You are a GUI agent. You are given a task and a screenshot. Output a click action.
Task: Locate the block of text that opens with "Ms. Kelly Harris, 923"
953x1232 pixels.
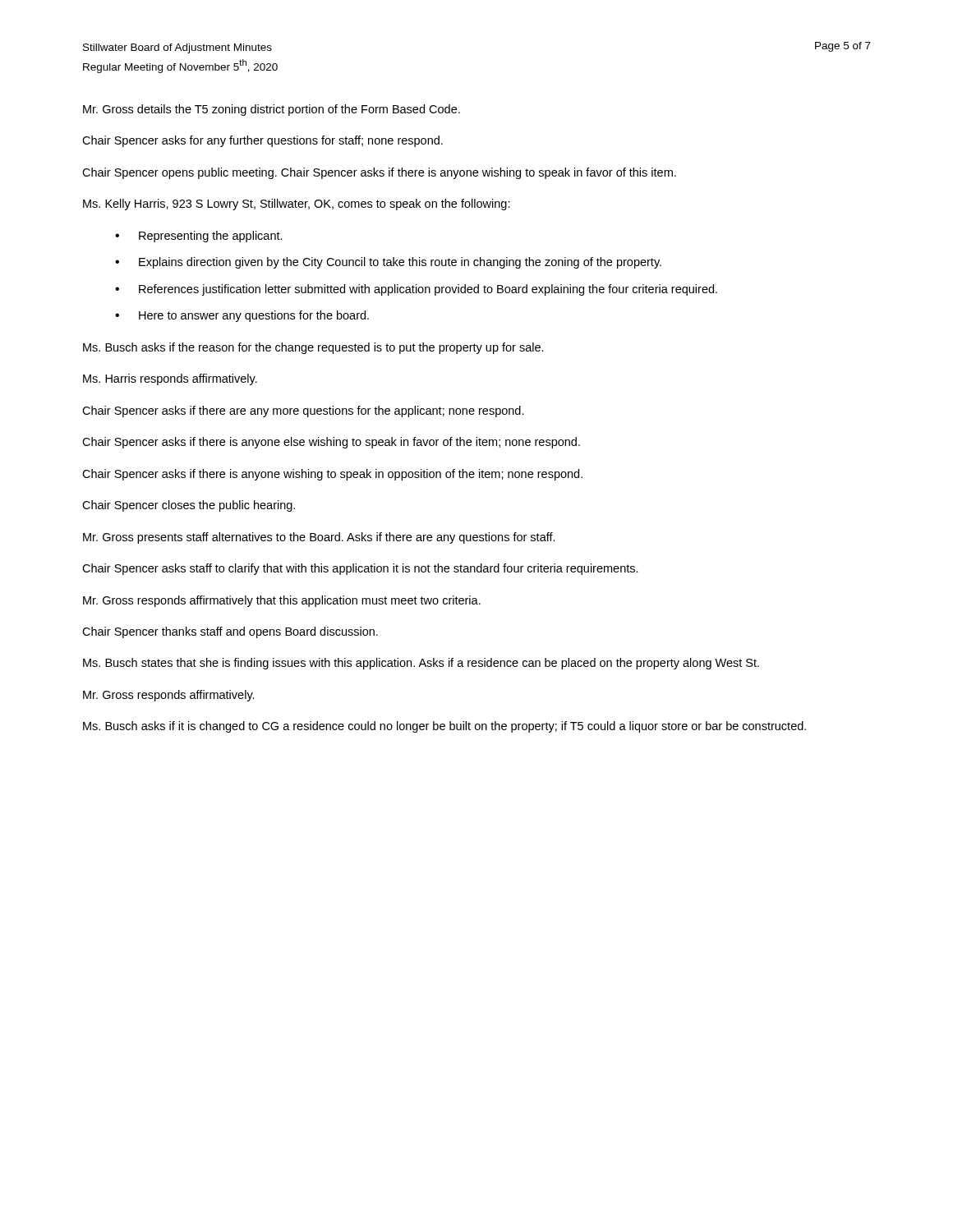[x=296, y=204]
